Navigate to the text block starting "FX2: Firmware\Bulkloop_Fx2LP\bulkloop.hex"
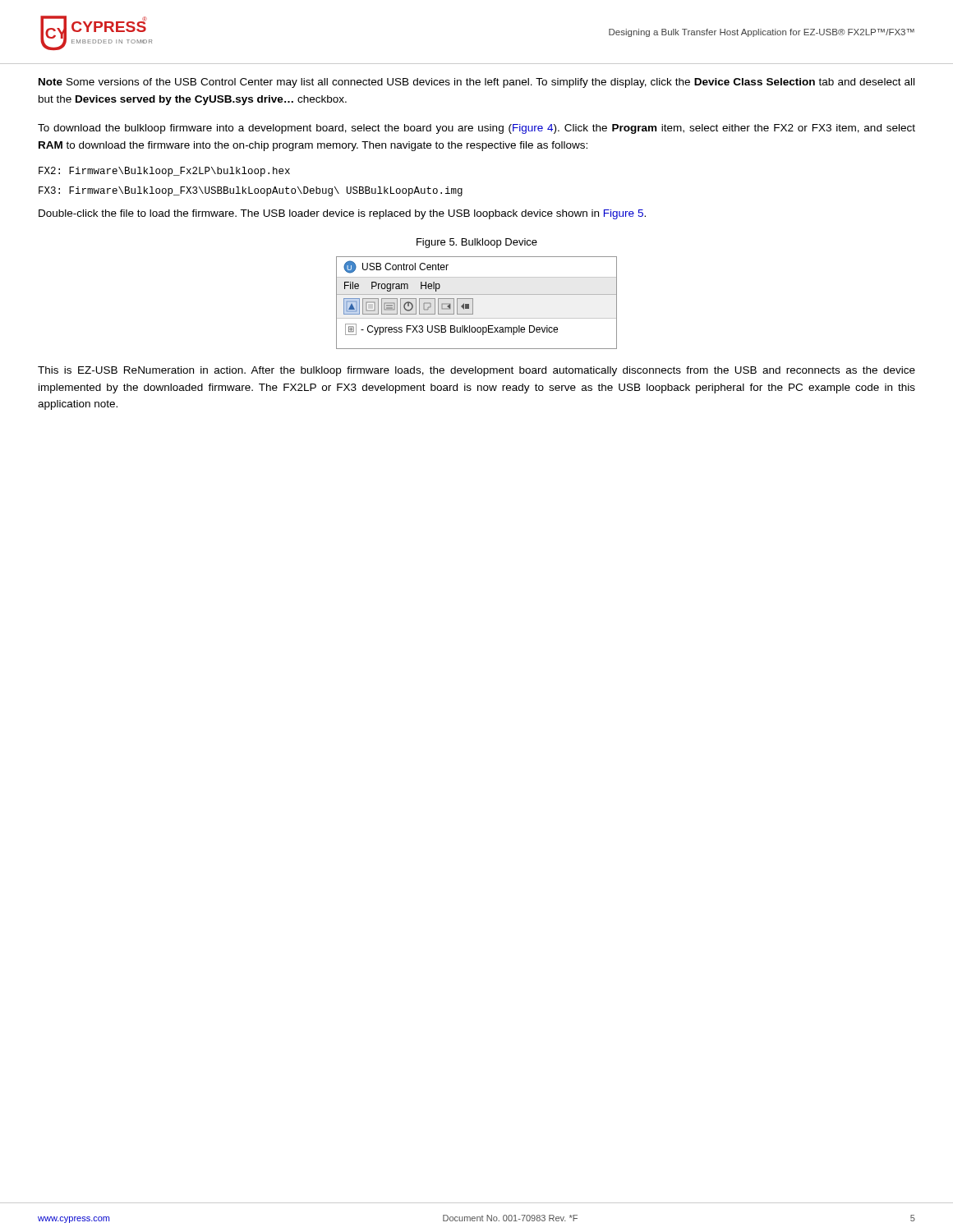 [164, 171]
